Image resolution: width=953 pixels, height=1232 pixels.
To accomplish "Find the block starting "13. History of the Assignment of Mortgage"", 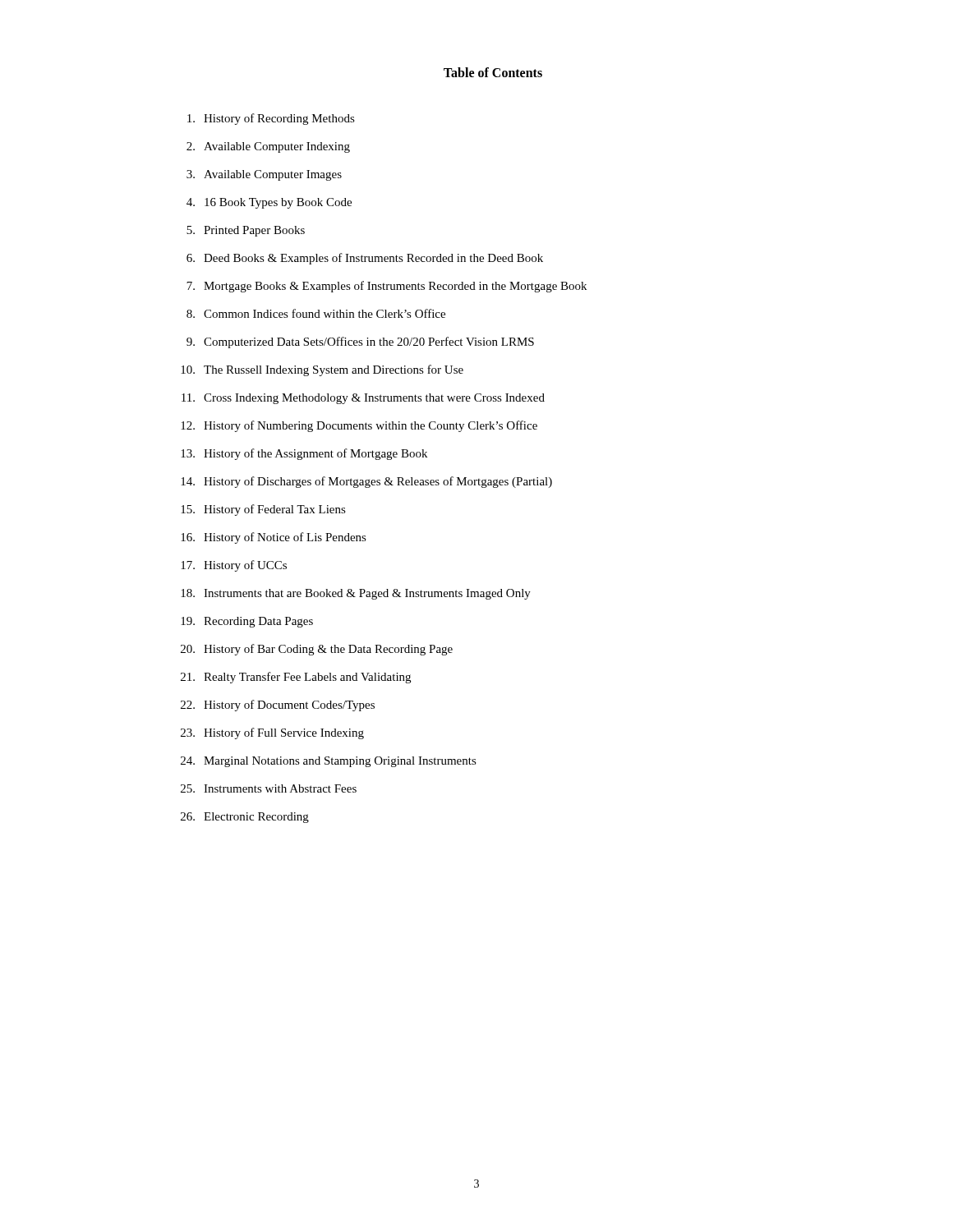I will coord(304,454).
